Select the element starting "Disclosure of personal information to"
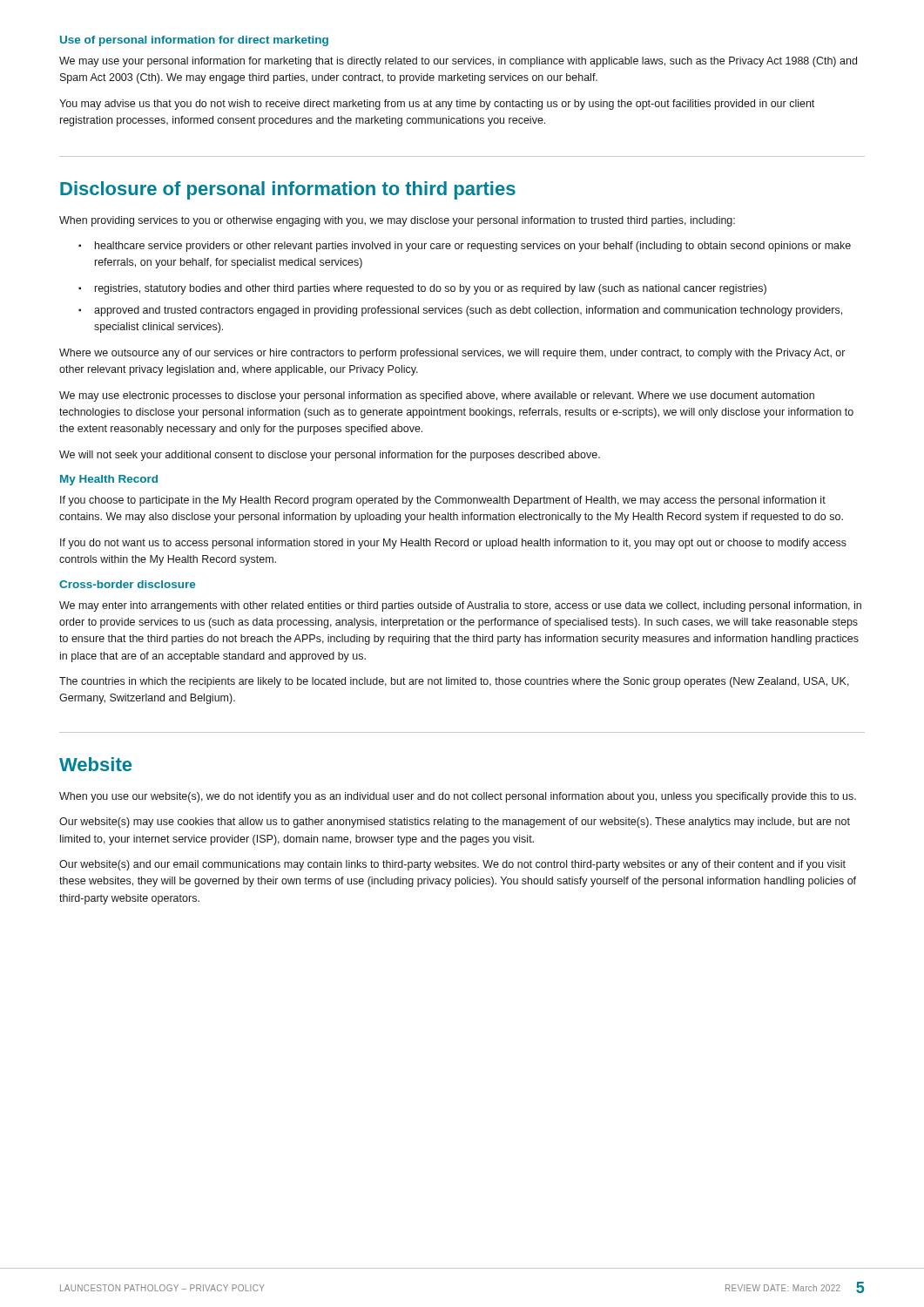 [x=462, y=189]
